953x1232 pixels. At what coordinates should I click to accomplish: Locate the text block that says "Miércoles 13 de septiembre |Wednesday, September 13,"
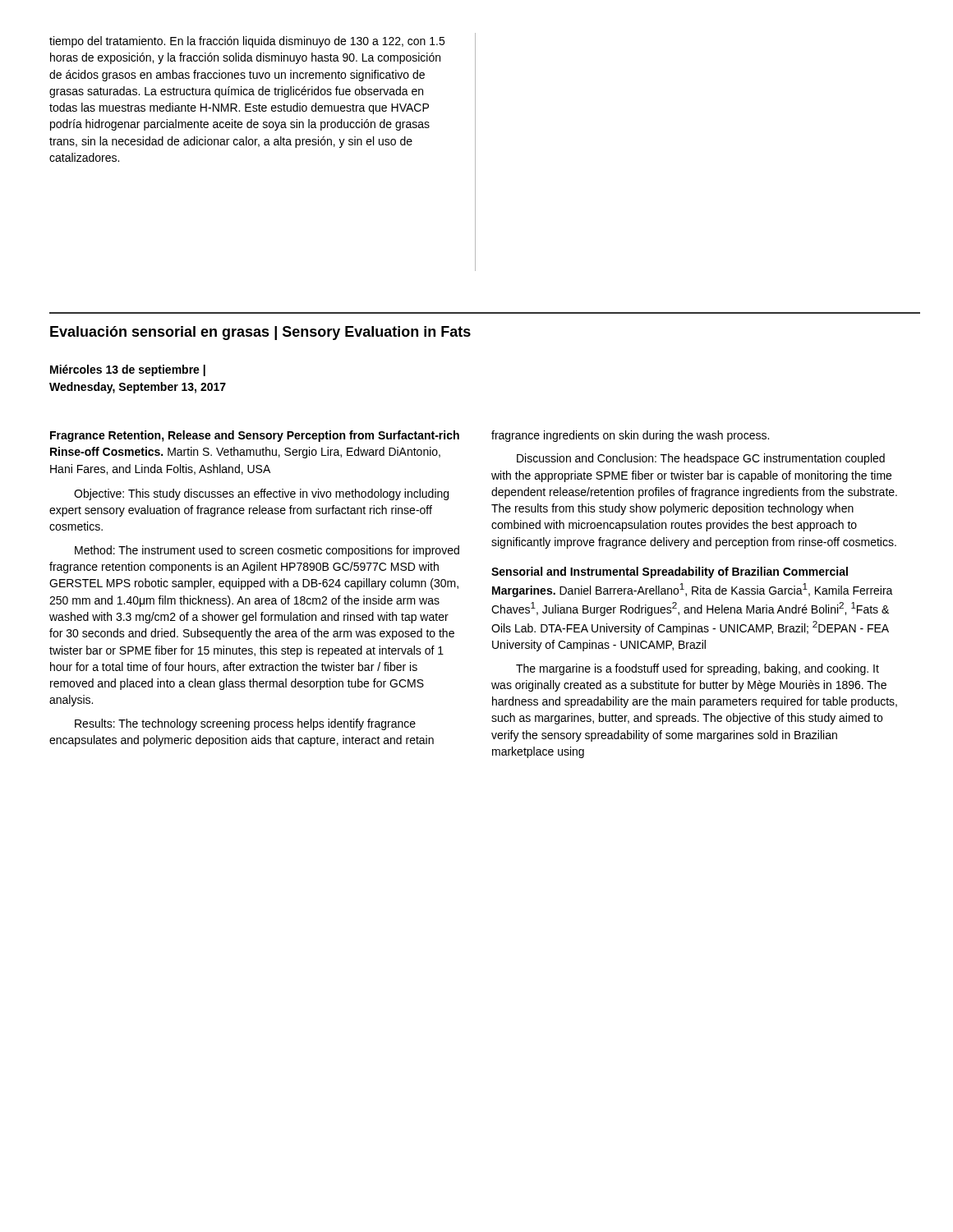click(x=138, y=378)
